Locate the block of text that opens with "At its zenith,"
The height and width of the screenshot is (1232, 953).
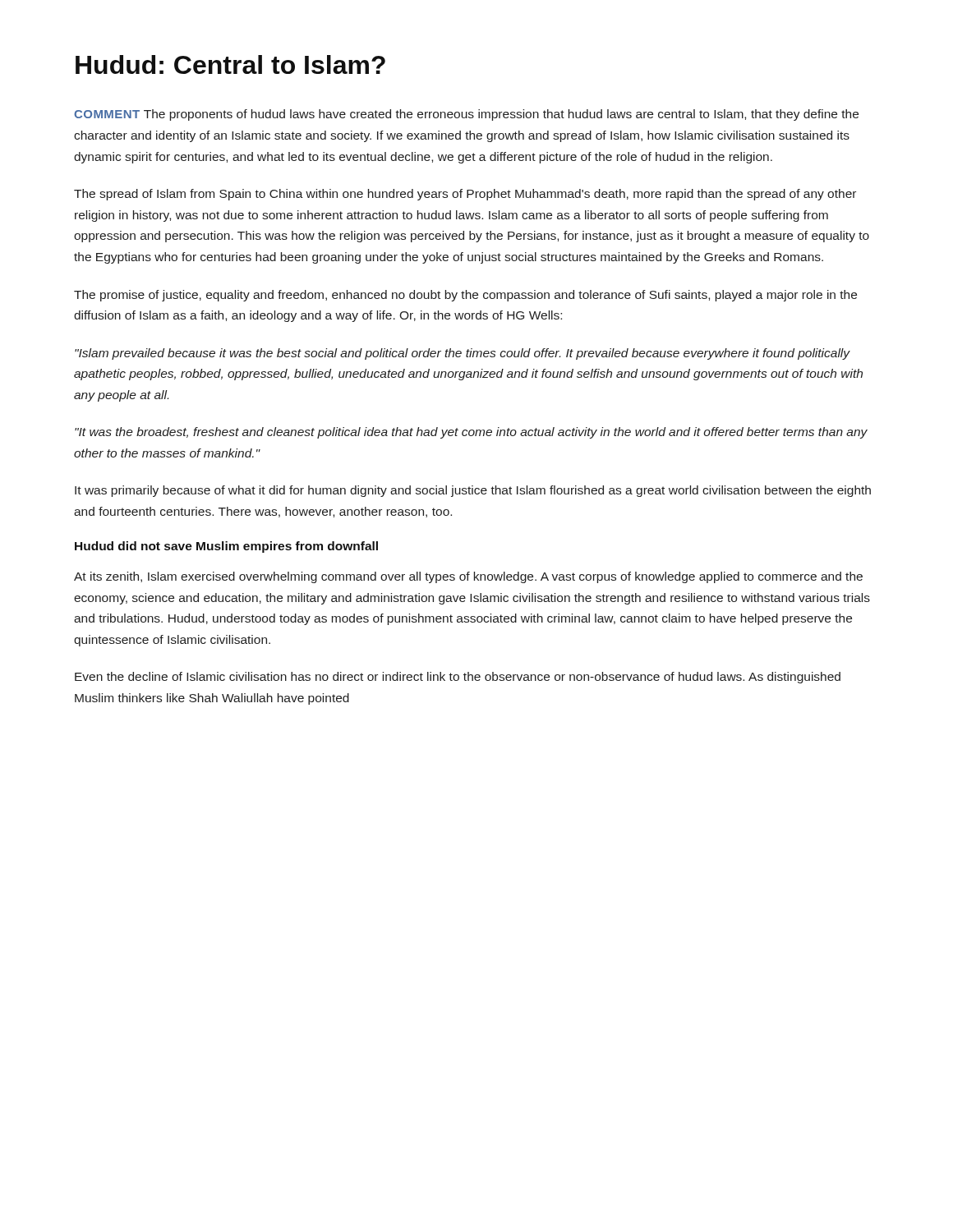coord(476,608)
